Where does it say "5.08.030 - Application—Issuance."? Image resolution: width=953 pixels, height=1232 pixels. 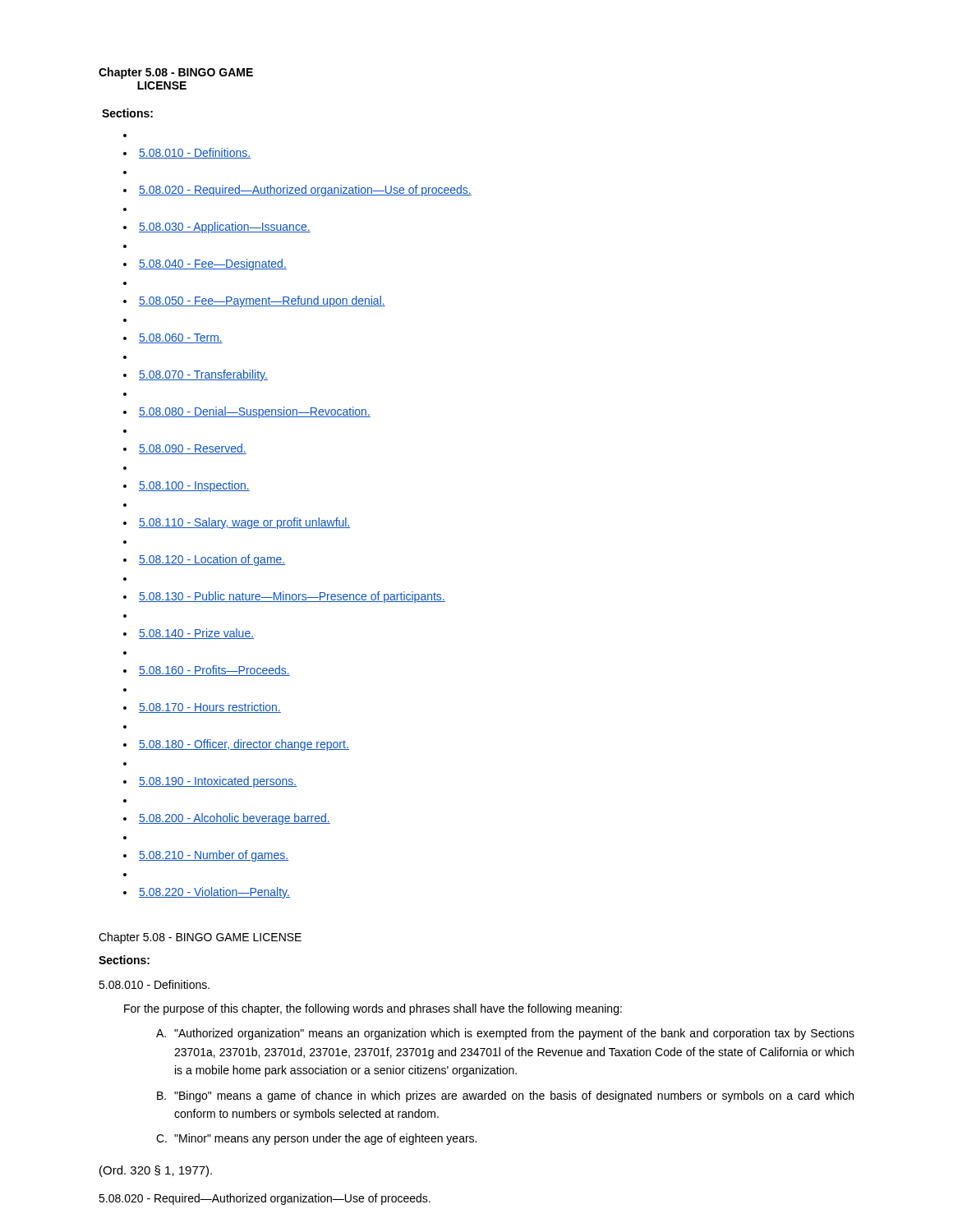click(x=217, y=228)
